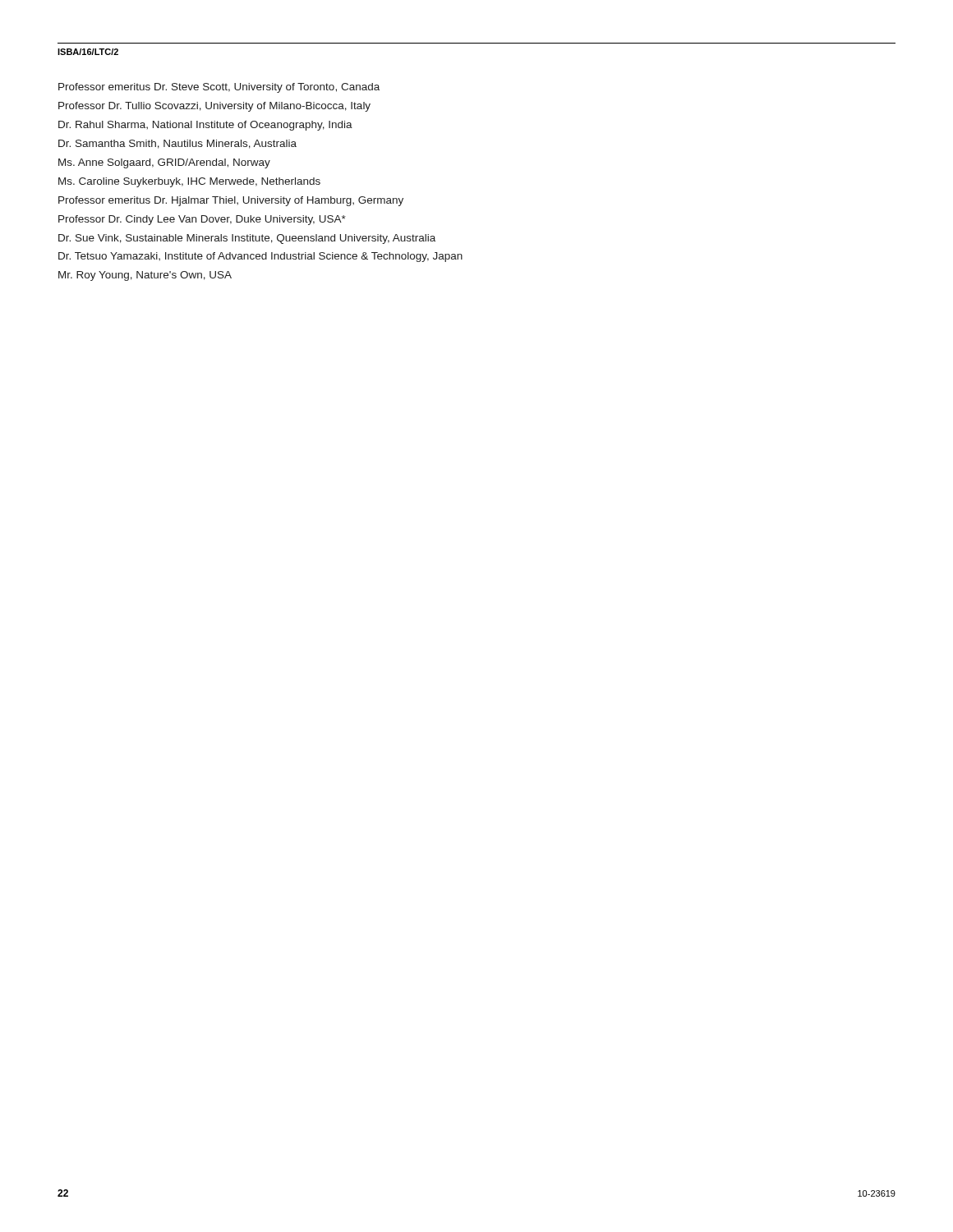Select the list item that says "Ms. Caroline Suykerbuyk, IHC"
This screenshot has height=1232, width=953.
point(189,181)
